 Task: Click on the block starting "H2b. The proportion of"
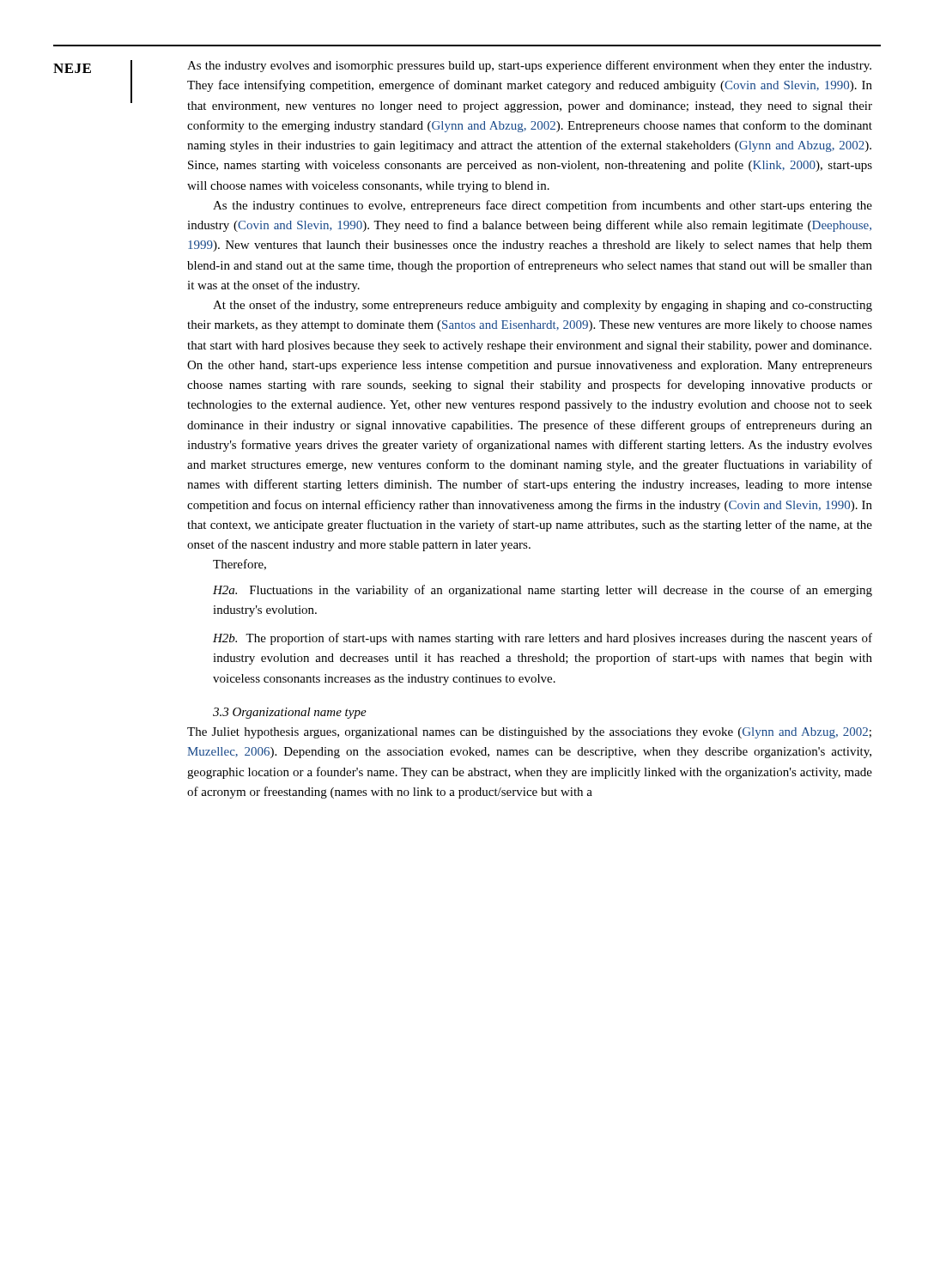tap(543, 658)
